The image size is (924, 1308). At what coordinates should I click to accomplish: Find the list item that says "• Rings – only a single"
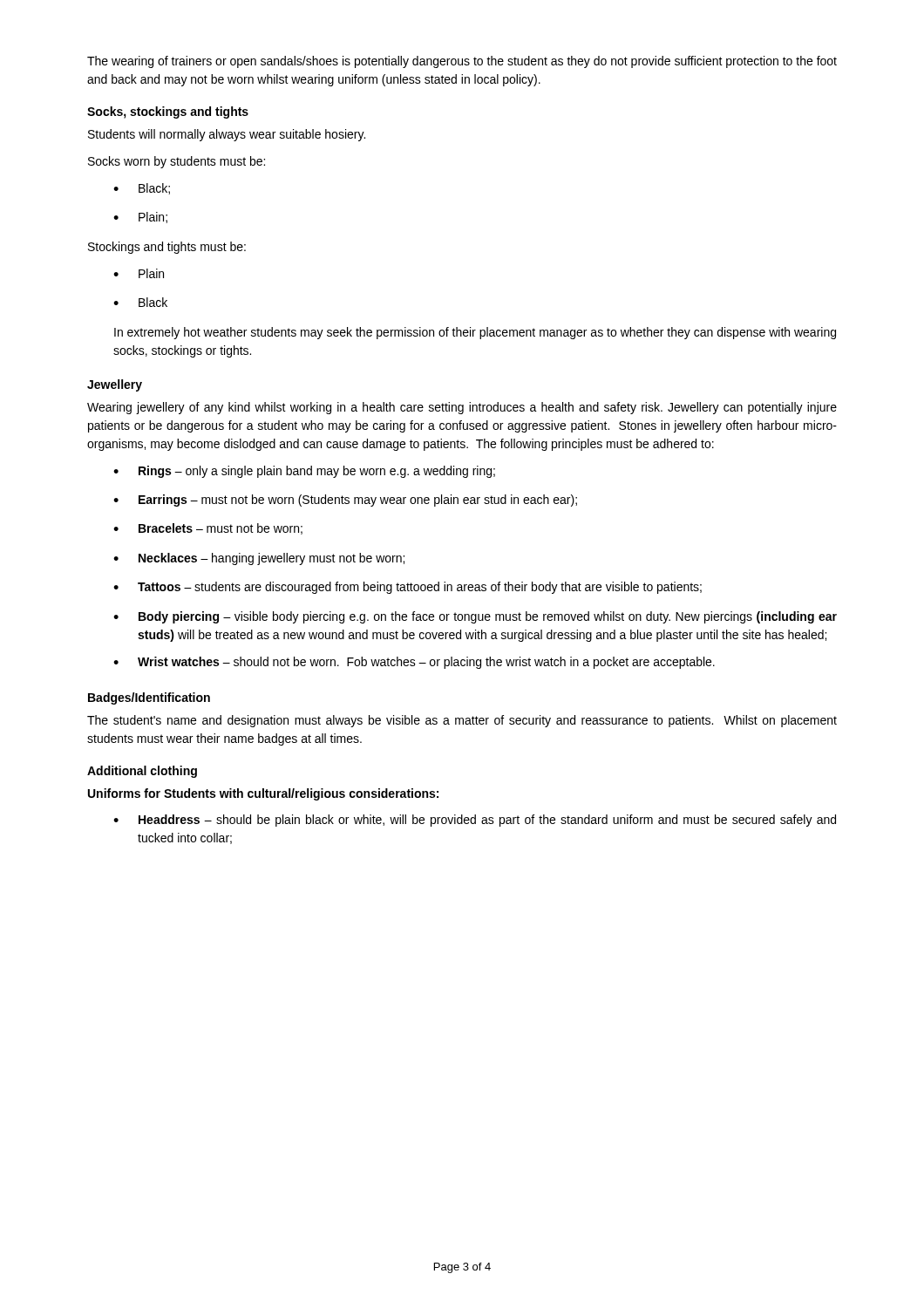coord(475,472)
